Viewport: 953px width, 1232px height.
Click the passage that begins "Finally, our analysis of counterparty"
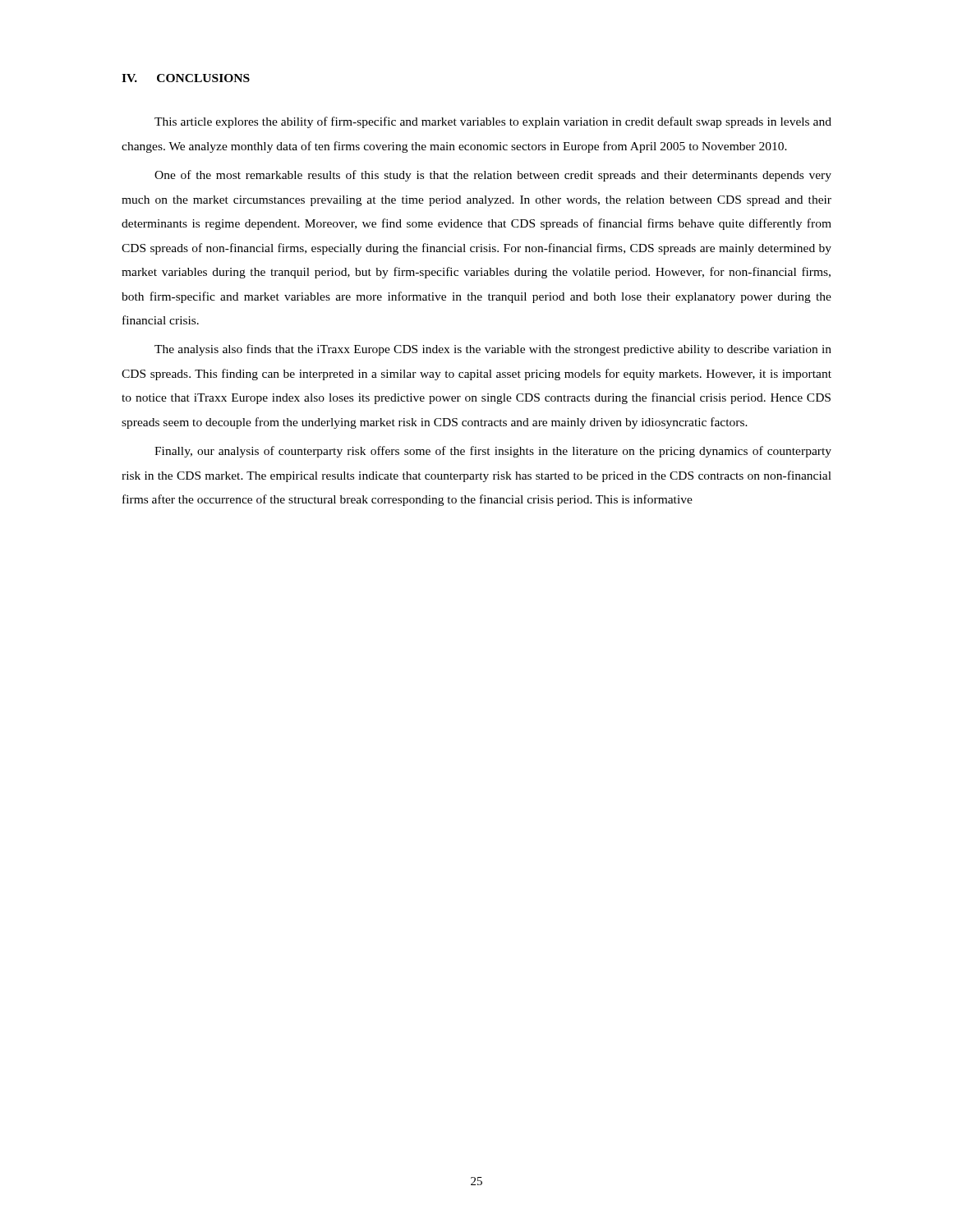(476, 475)
